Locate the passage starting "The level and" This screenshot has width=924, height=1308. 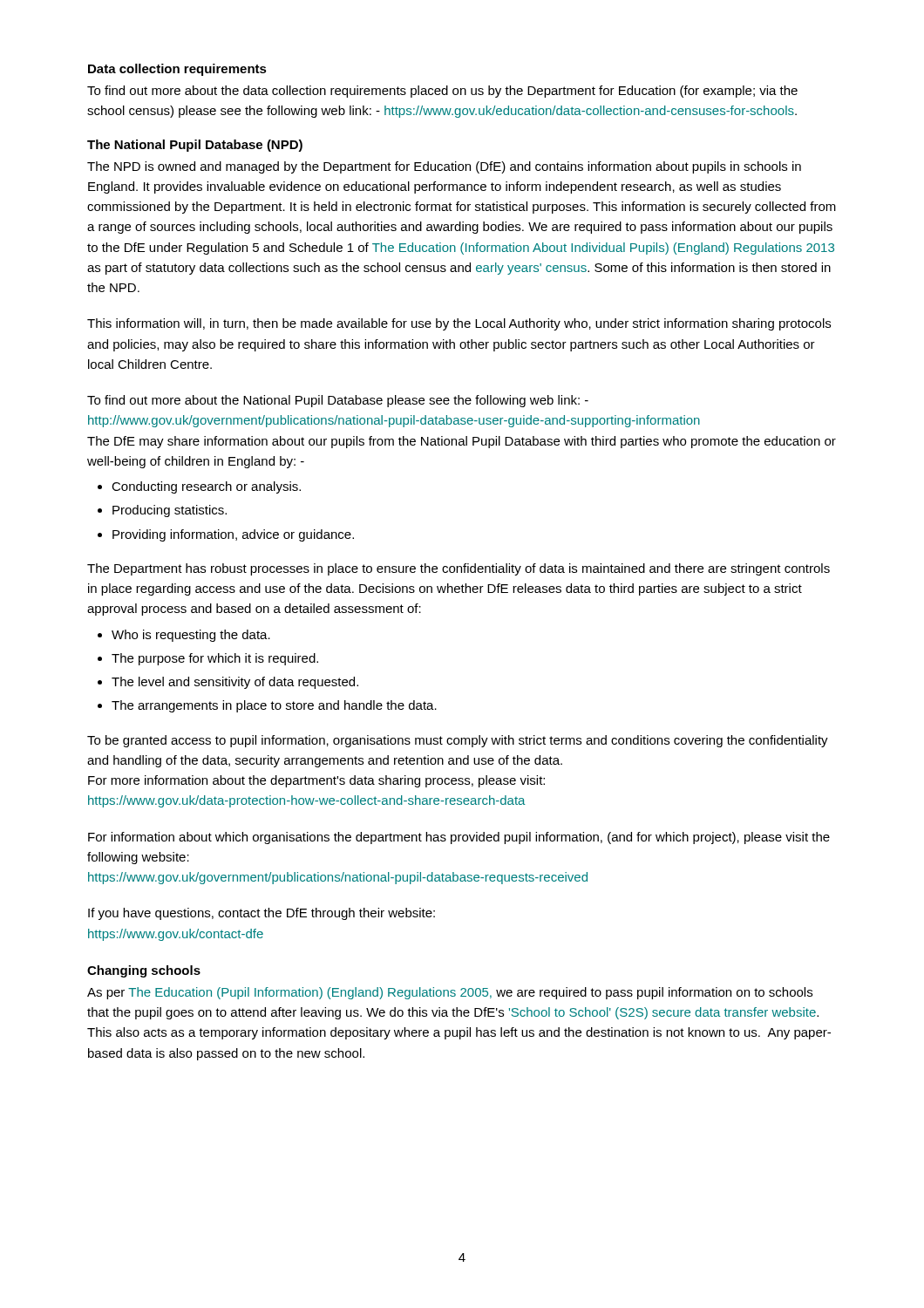click(x=228, y=683)
